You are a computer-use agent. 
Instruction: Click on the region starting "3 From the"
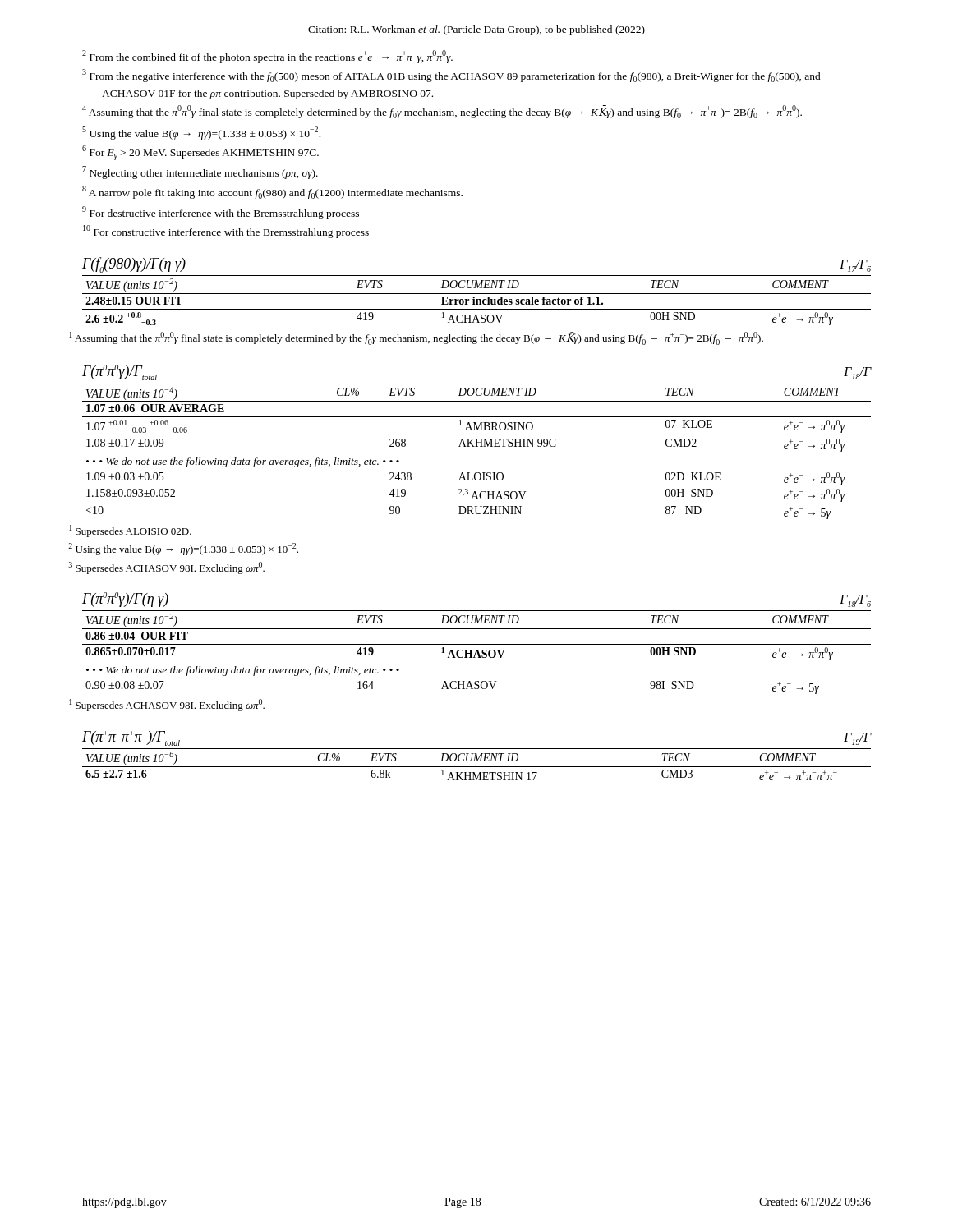(x=451, y=83)
